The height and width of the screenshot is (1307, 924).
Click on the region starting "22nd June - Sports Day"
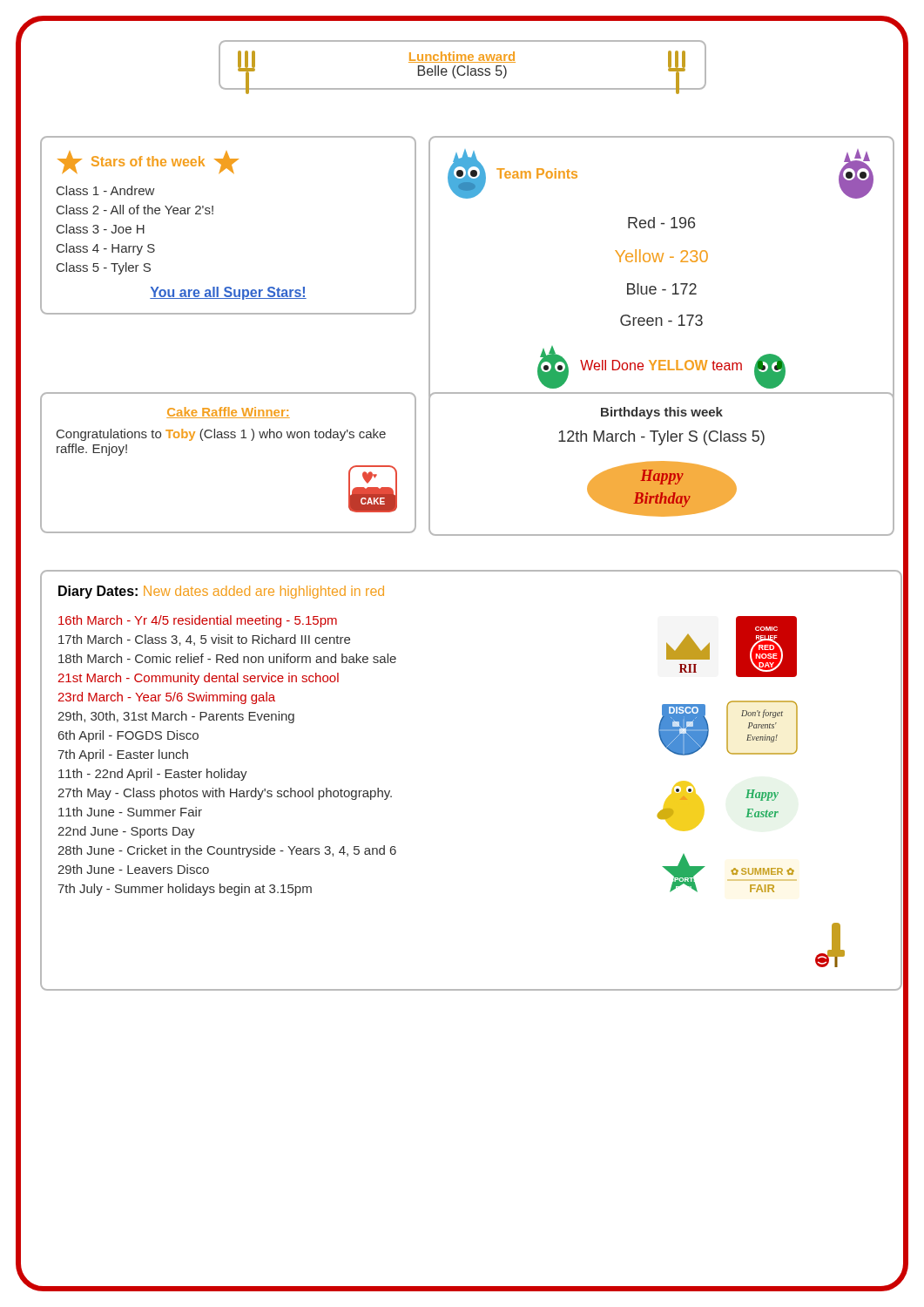tap(126, 831)
